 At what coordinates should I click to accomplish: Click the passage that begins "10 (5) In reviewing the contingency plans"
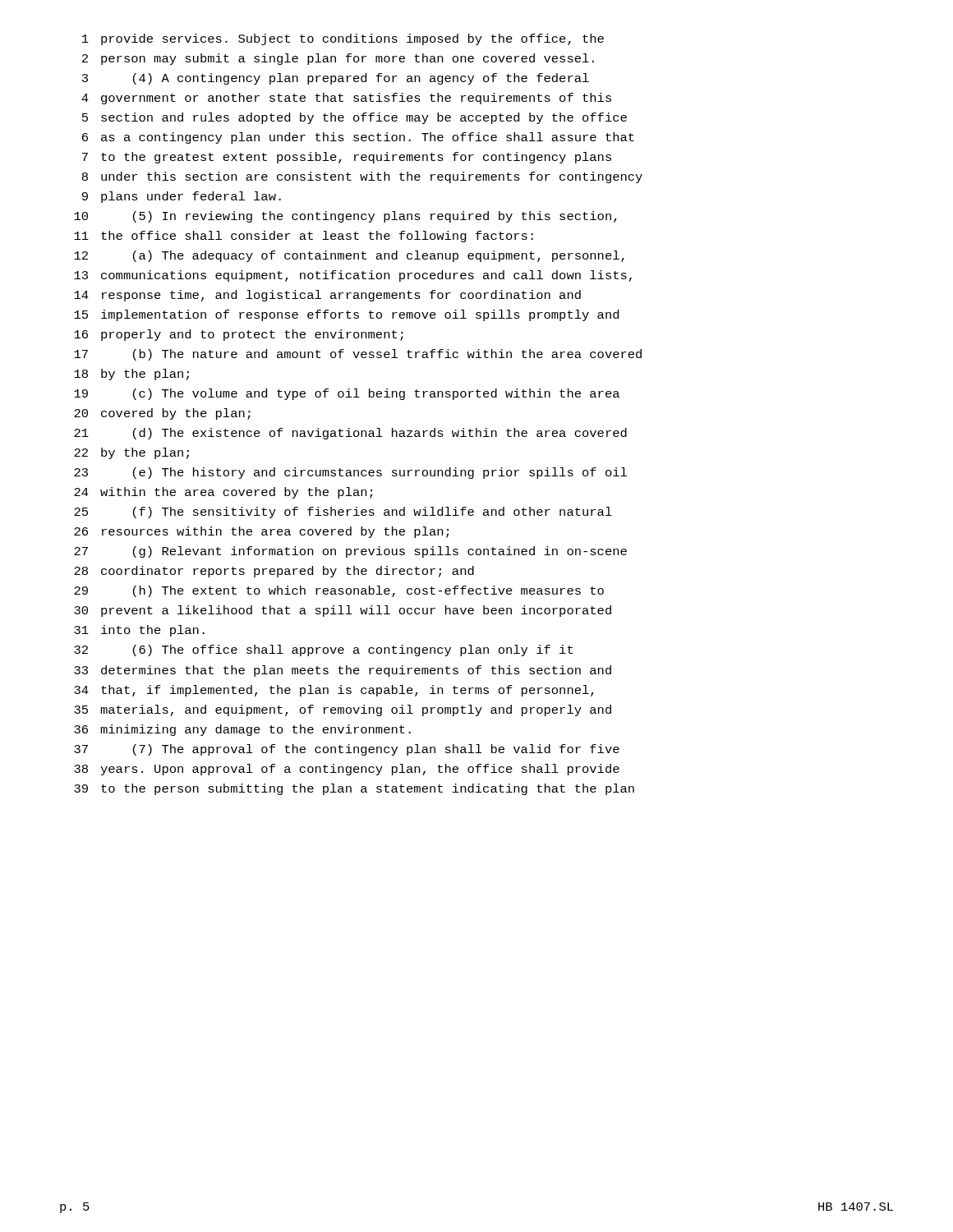476,227
